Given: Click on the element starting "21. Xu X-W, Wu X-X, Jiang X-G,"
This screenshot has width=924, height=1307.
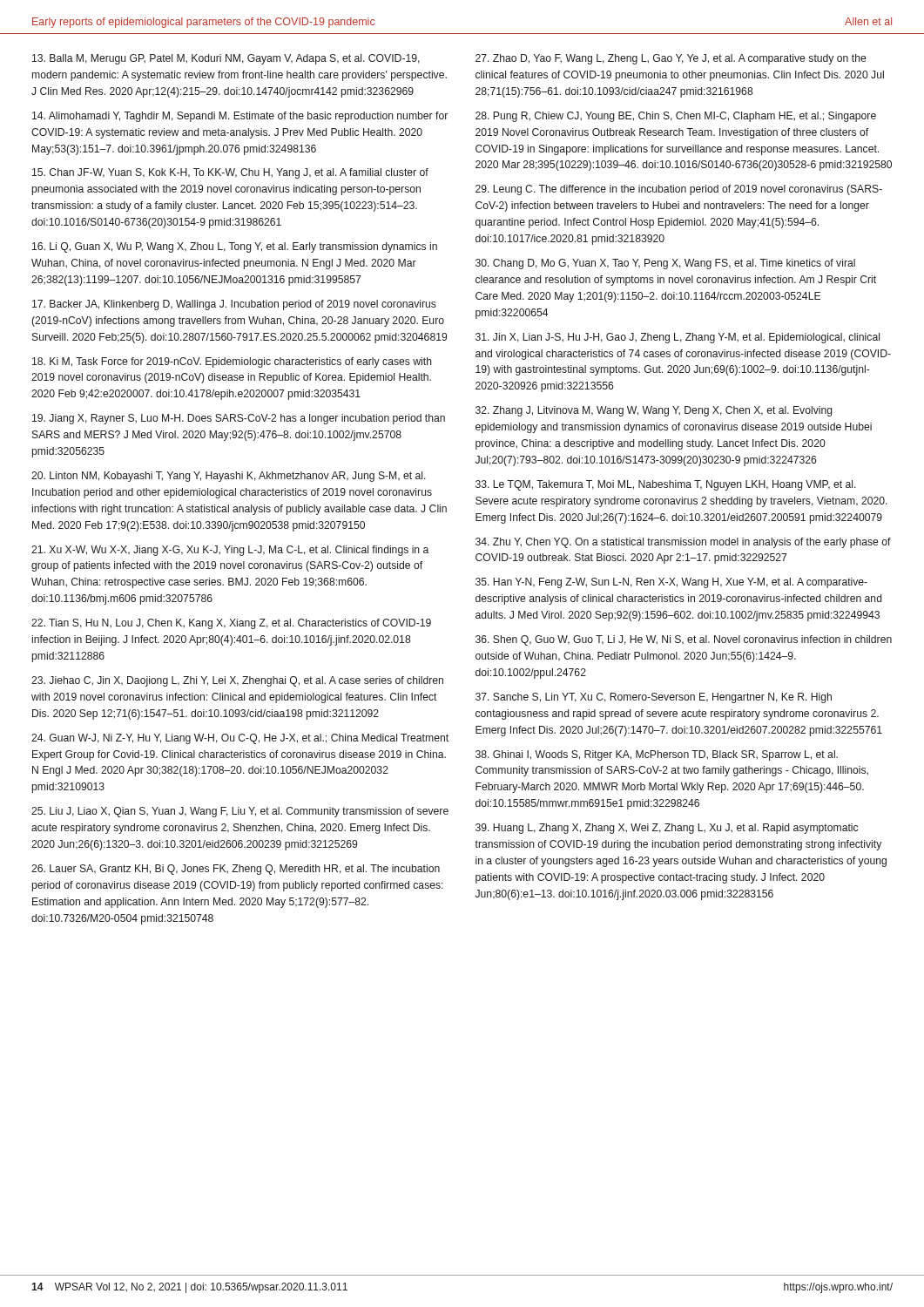Looking at the screenshot, I should click(x=230, y=574).
